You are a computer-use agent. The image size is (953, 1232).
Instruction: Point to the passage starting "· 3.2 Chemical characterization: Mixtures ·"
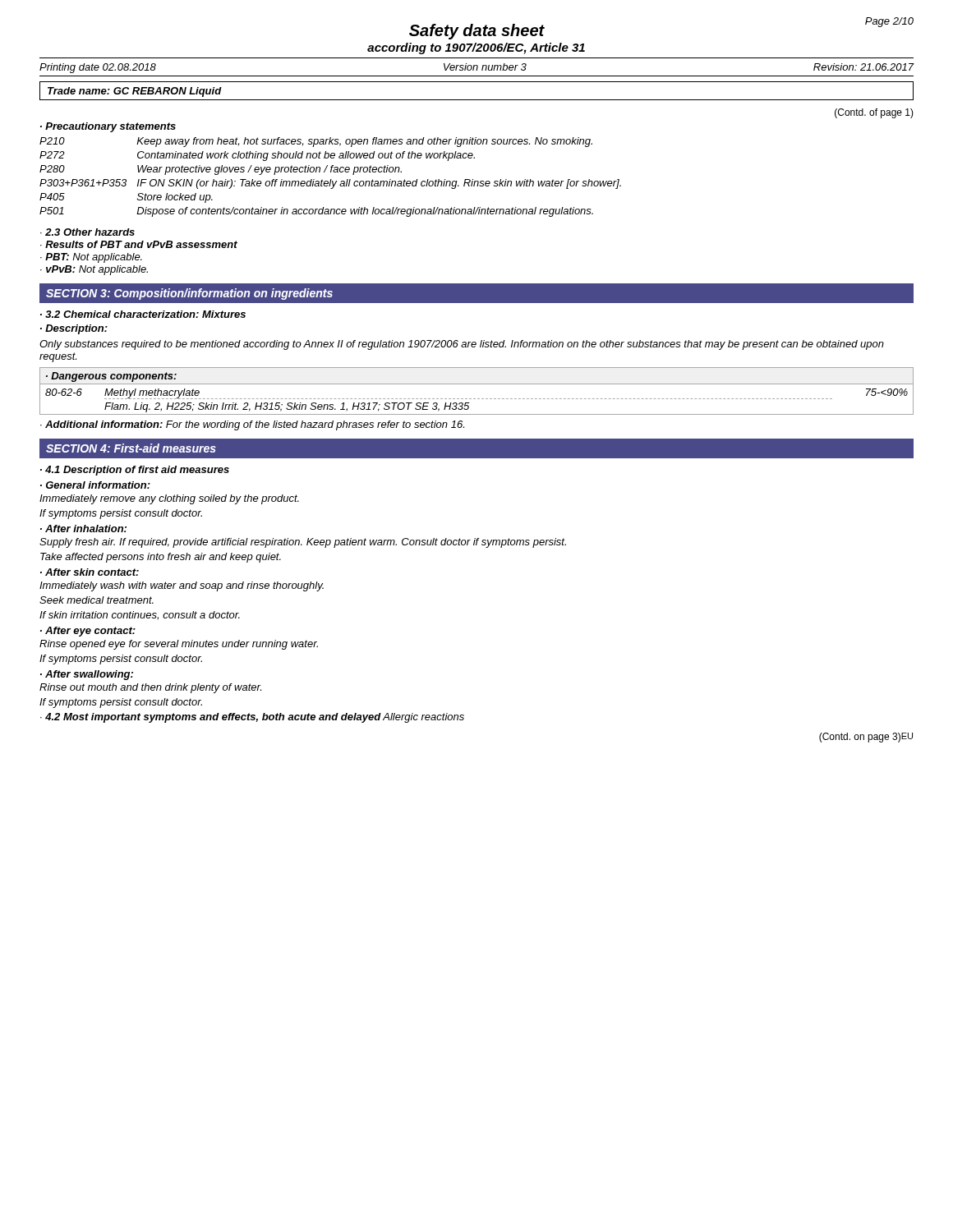coord(143,314)
